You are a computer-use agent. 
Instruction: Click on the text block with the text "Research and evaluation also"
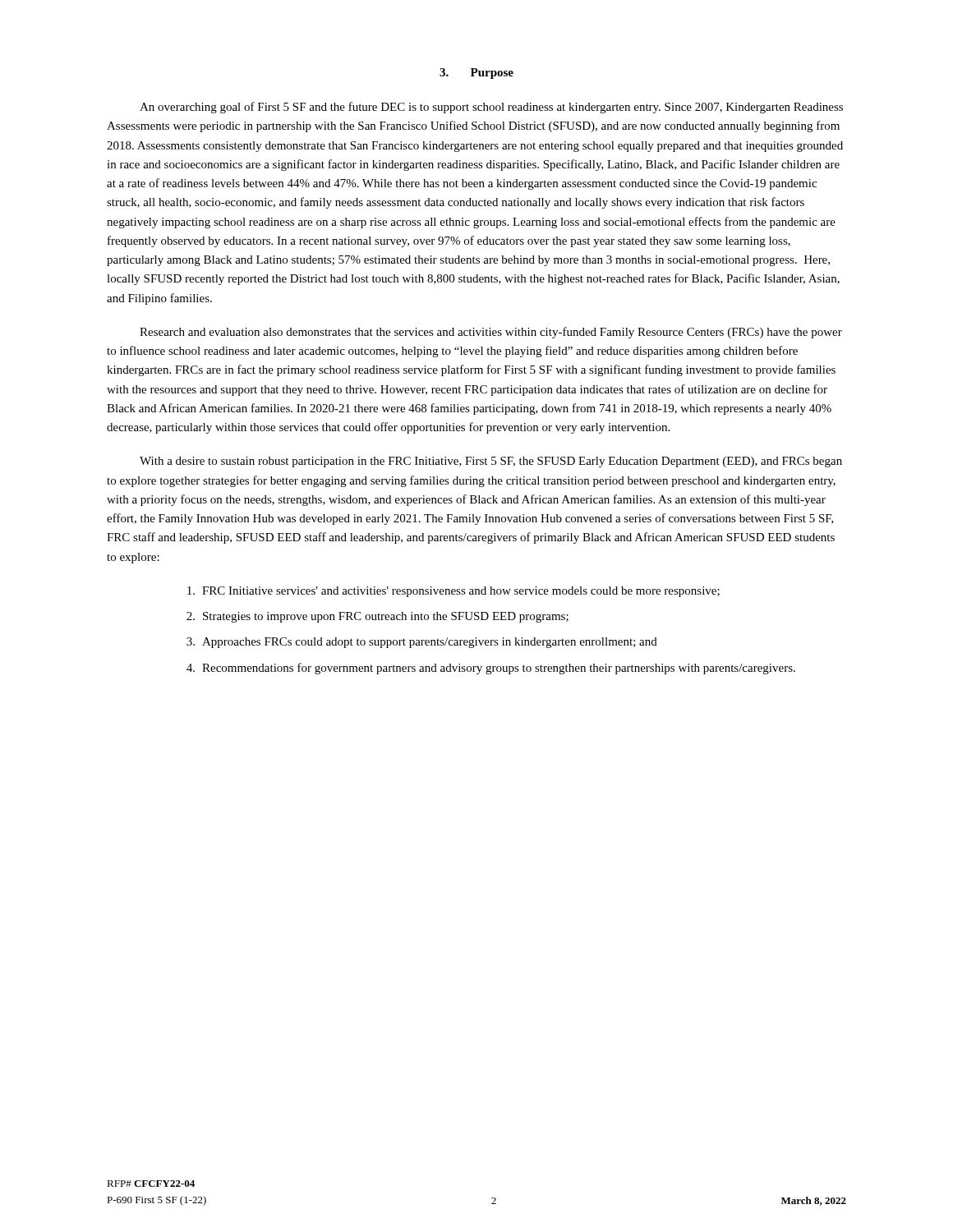[x=474, y=379]
